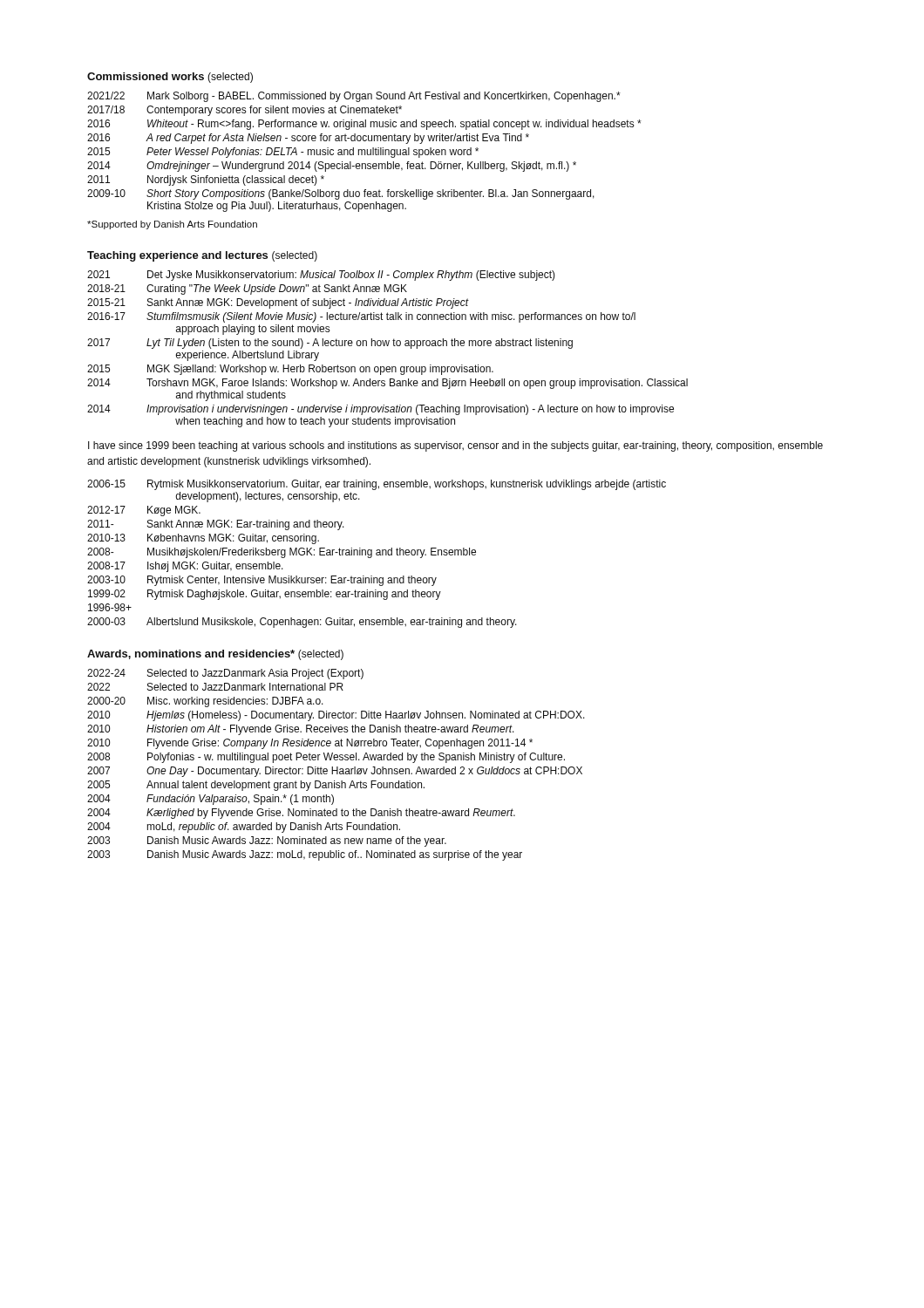Locate the block of text that opens with "2006-15 Rytmisk Musikkonservatorium. Guitar, ear training, ensemble, workshops,"

[462, 490]
